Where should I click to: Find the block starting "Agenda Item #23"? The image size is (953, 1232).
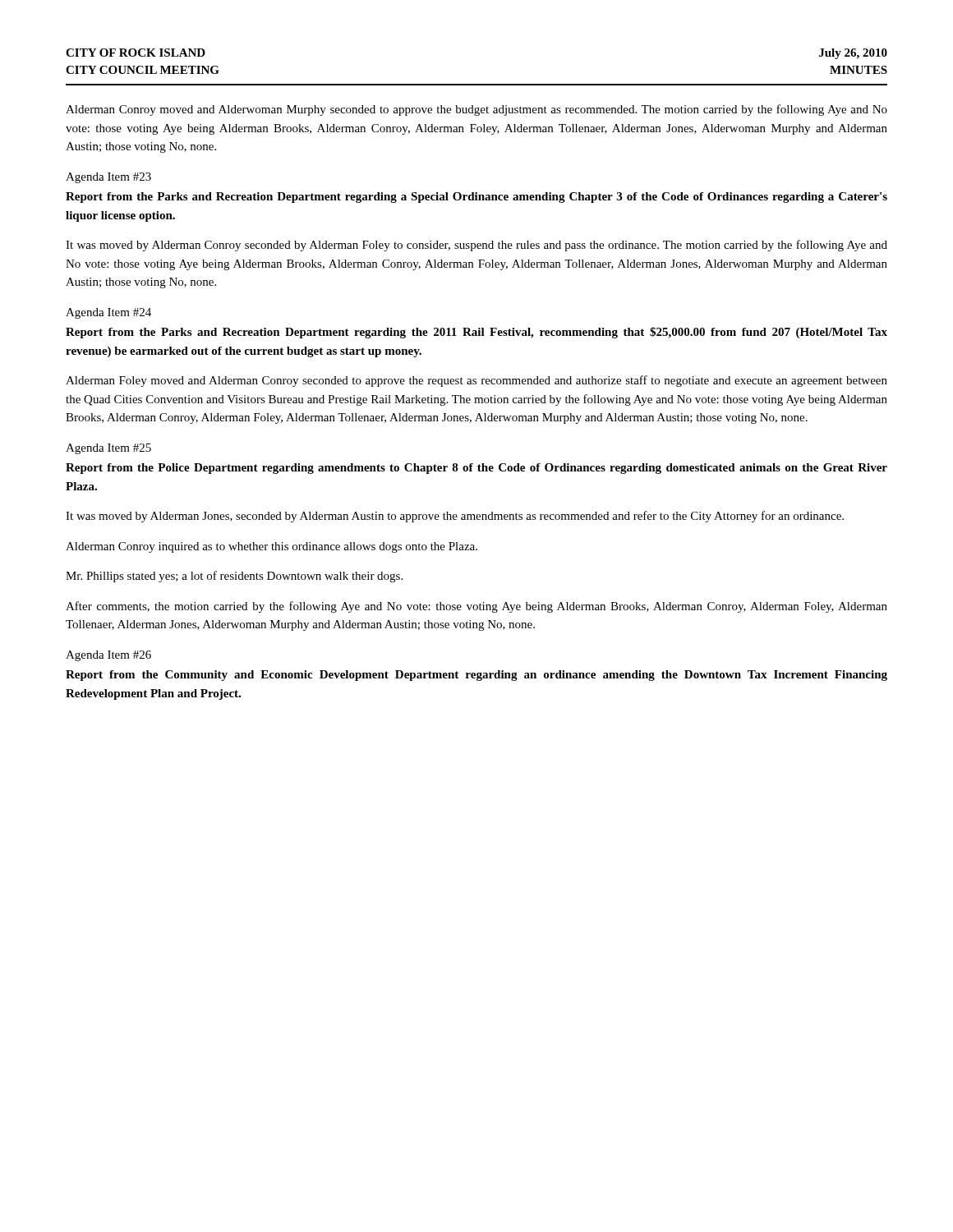[x=108, y=176]
